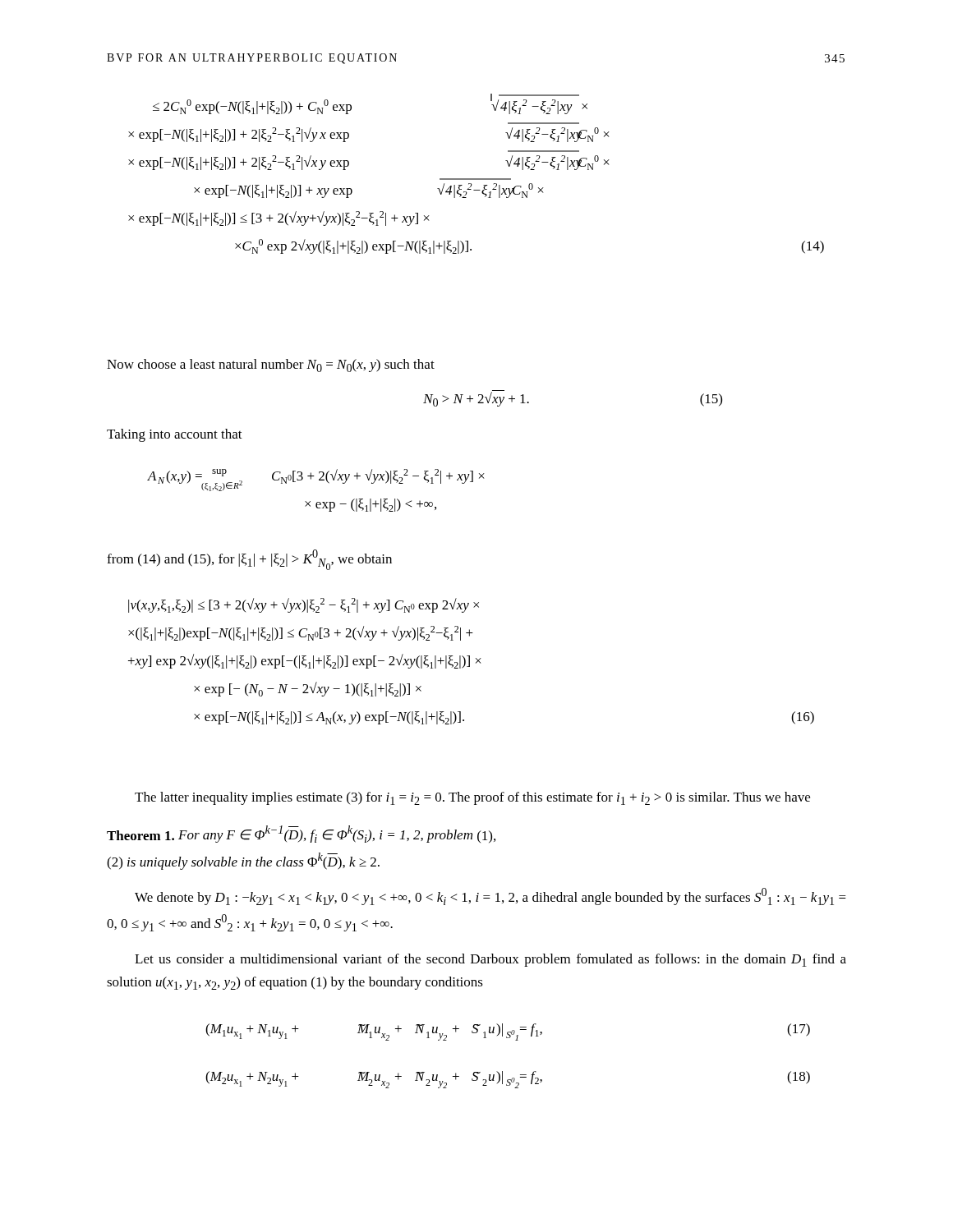Image resolution: width=953 pixels, height=1232 pixels.
Task: Navigate to the element starting "(M1ux1 + N1uy1"
Action: (x=476, y=1027)
